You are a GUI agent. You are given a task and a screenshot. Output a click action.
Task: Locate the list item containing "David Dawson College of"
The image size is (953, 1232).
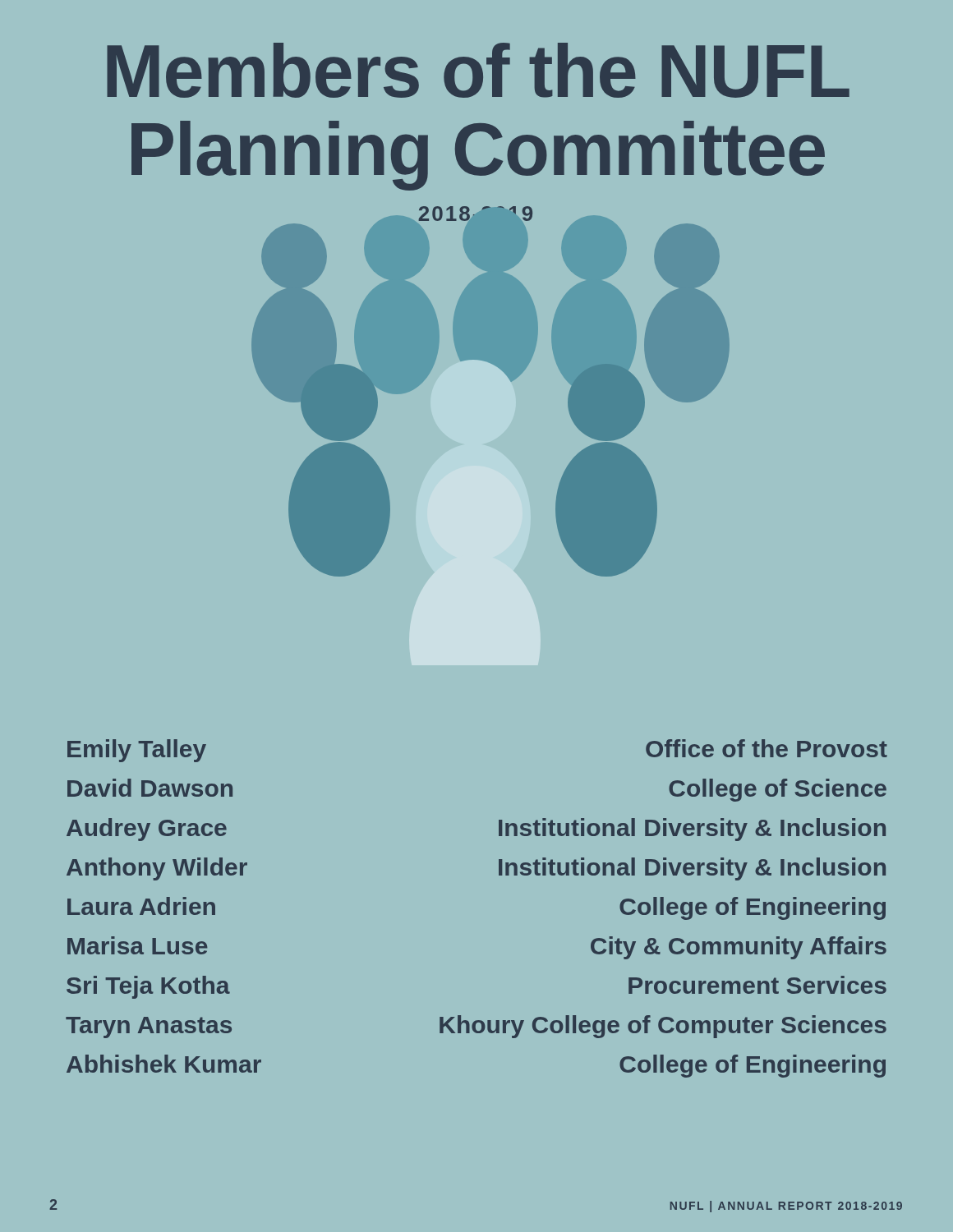[152, 791]
